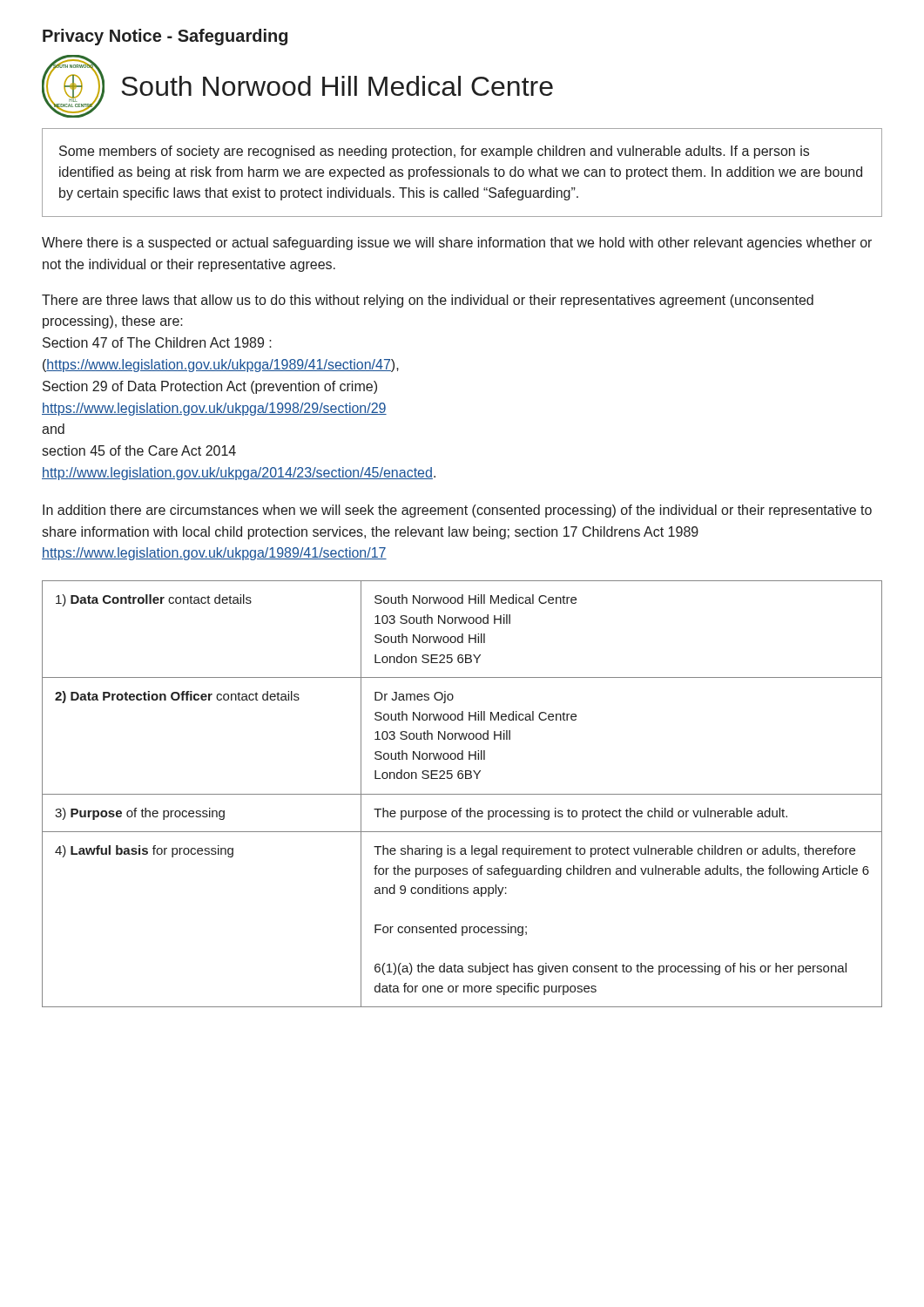The width and height of the screenshot is (924, 1307).
Task: Locate the section header
Action: 337,86
